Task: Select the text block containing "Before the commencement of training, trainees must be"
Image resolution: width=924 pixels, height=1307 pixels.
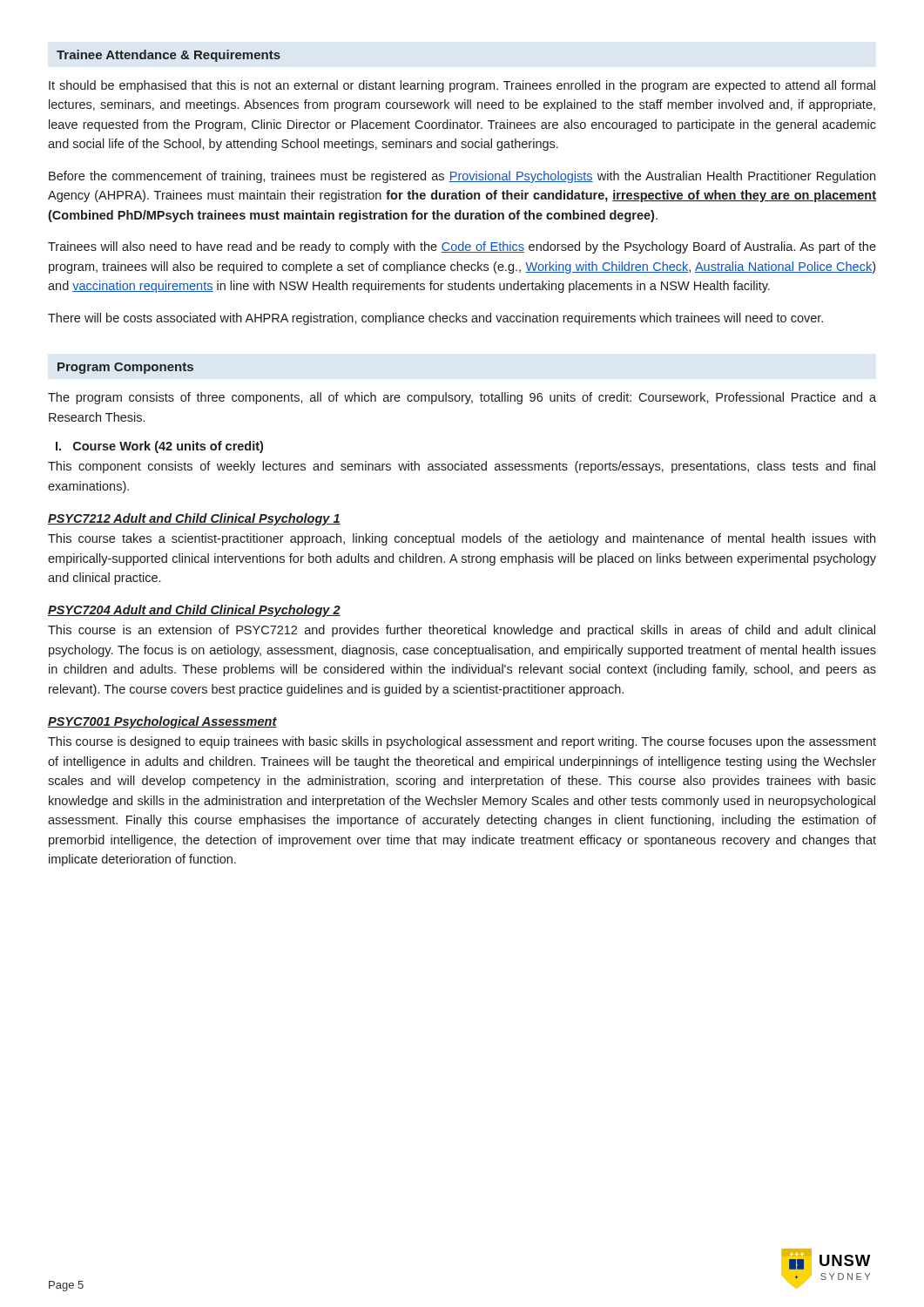Action: 462,195
